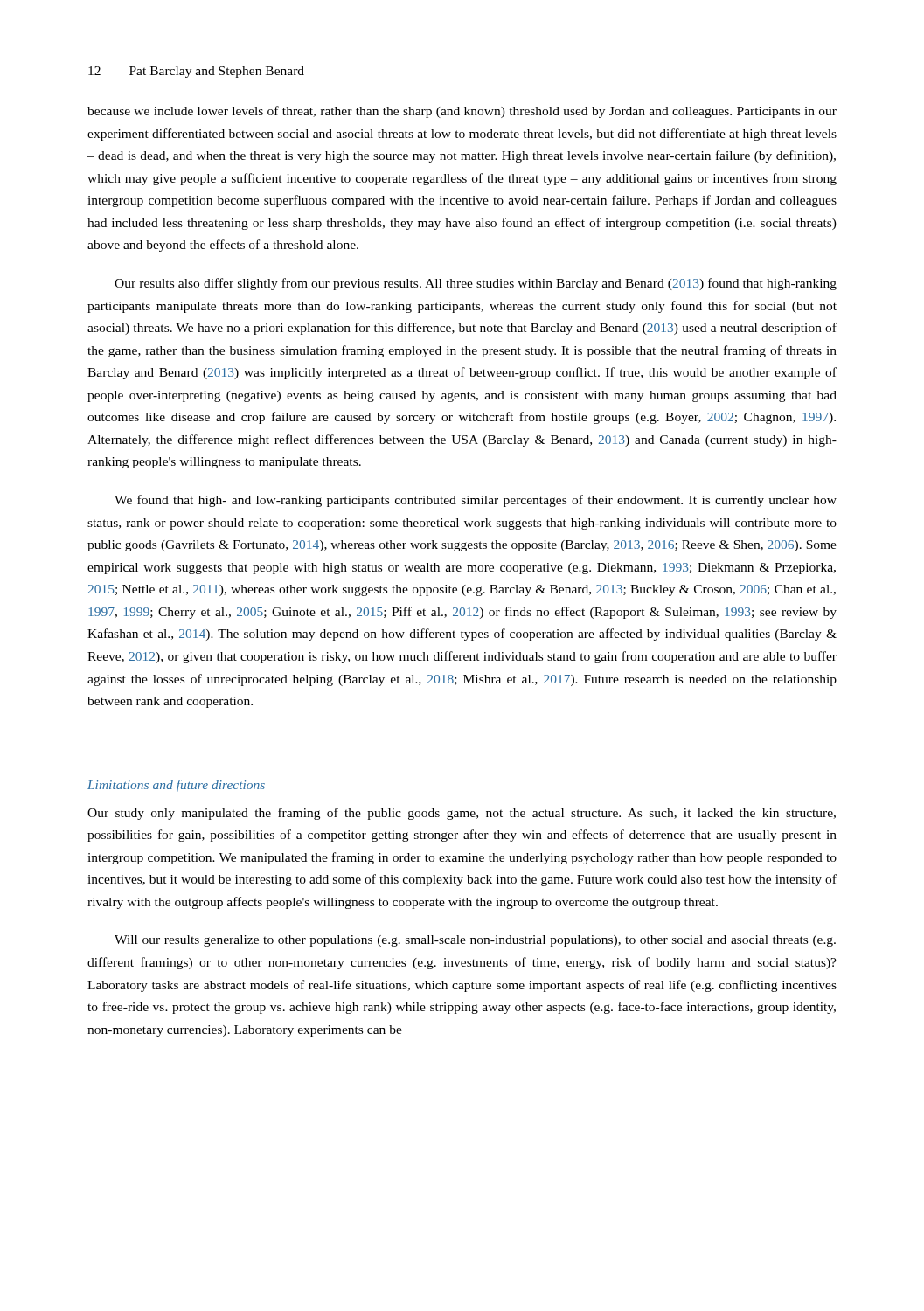The height and width of the screenshot is (1311, 924).
Task: Click where it says "Limitations and future directions"
Action: click(x=176, y=784)
